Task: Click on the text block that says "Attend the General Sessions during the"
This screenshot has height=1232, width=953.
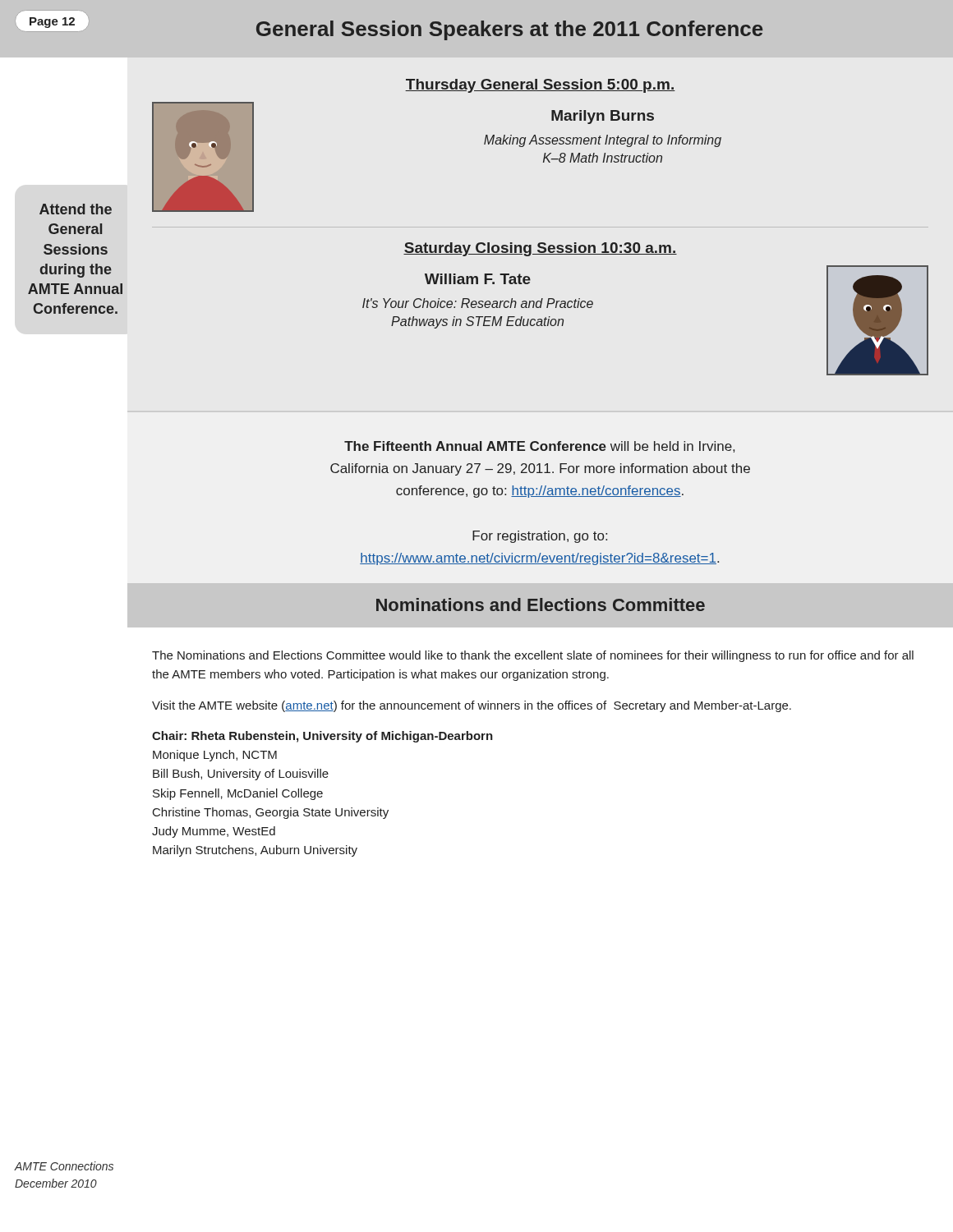Action: coord(76,259)
